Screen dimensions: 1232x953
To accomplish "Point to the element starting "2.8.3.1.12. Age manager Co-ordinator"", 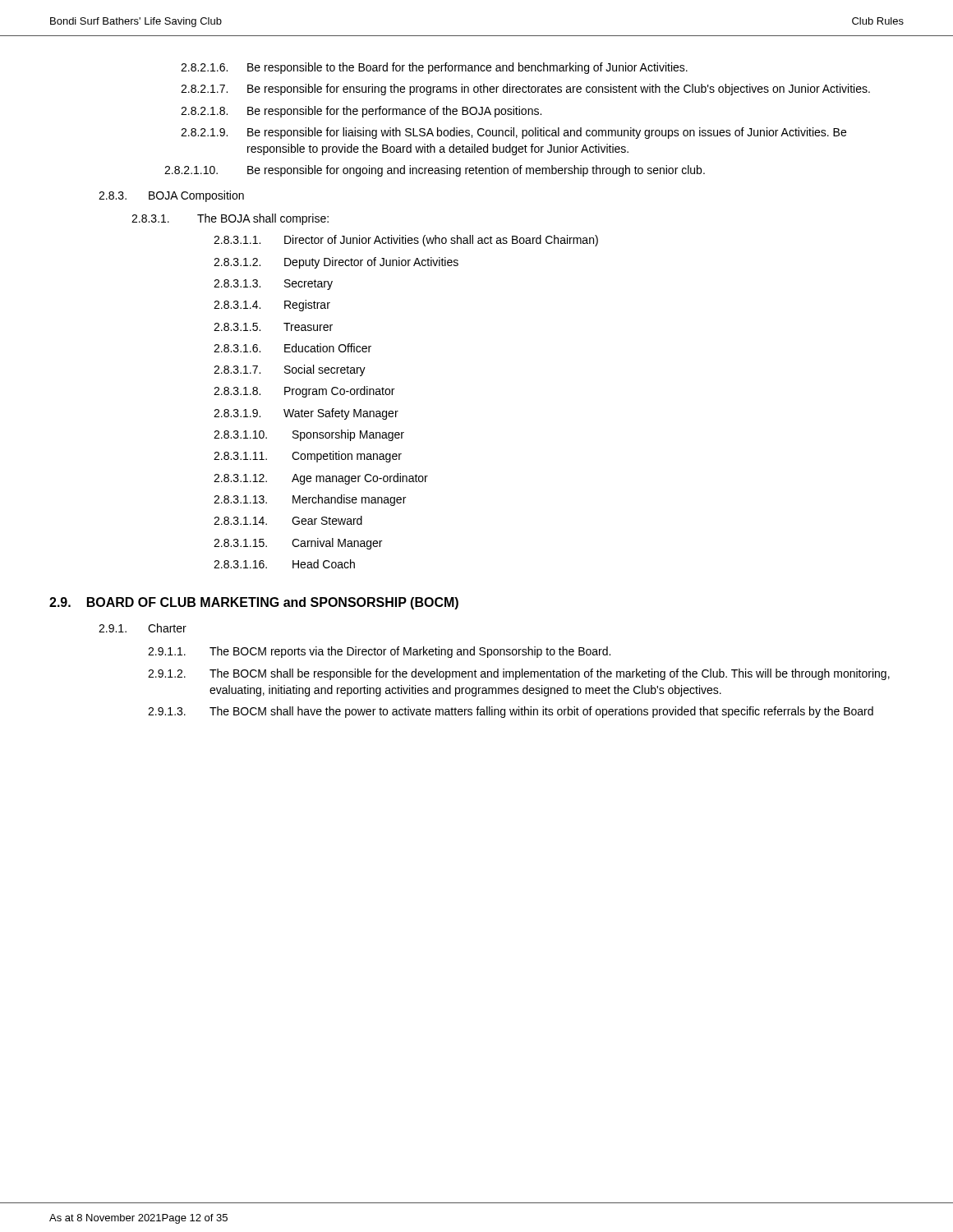I will point(321,479).
